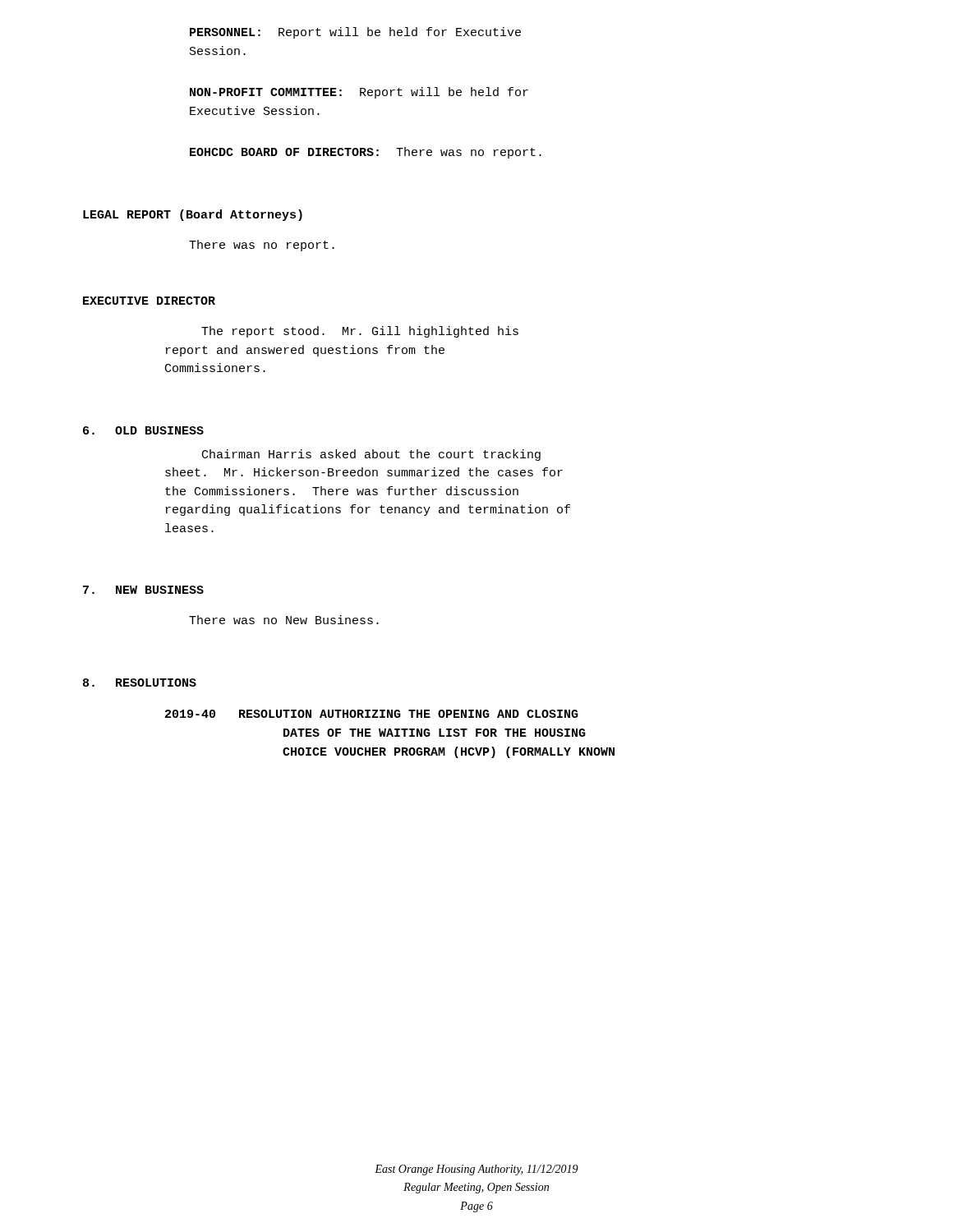This screenshot has height=1232, width=953.
Task: Click on the text starting "LEGAL REPORT (Board Attorneys)"
Action: (193, 215)
